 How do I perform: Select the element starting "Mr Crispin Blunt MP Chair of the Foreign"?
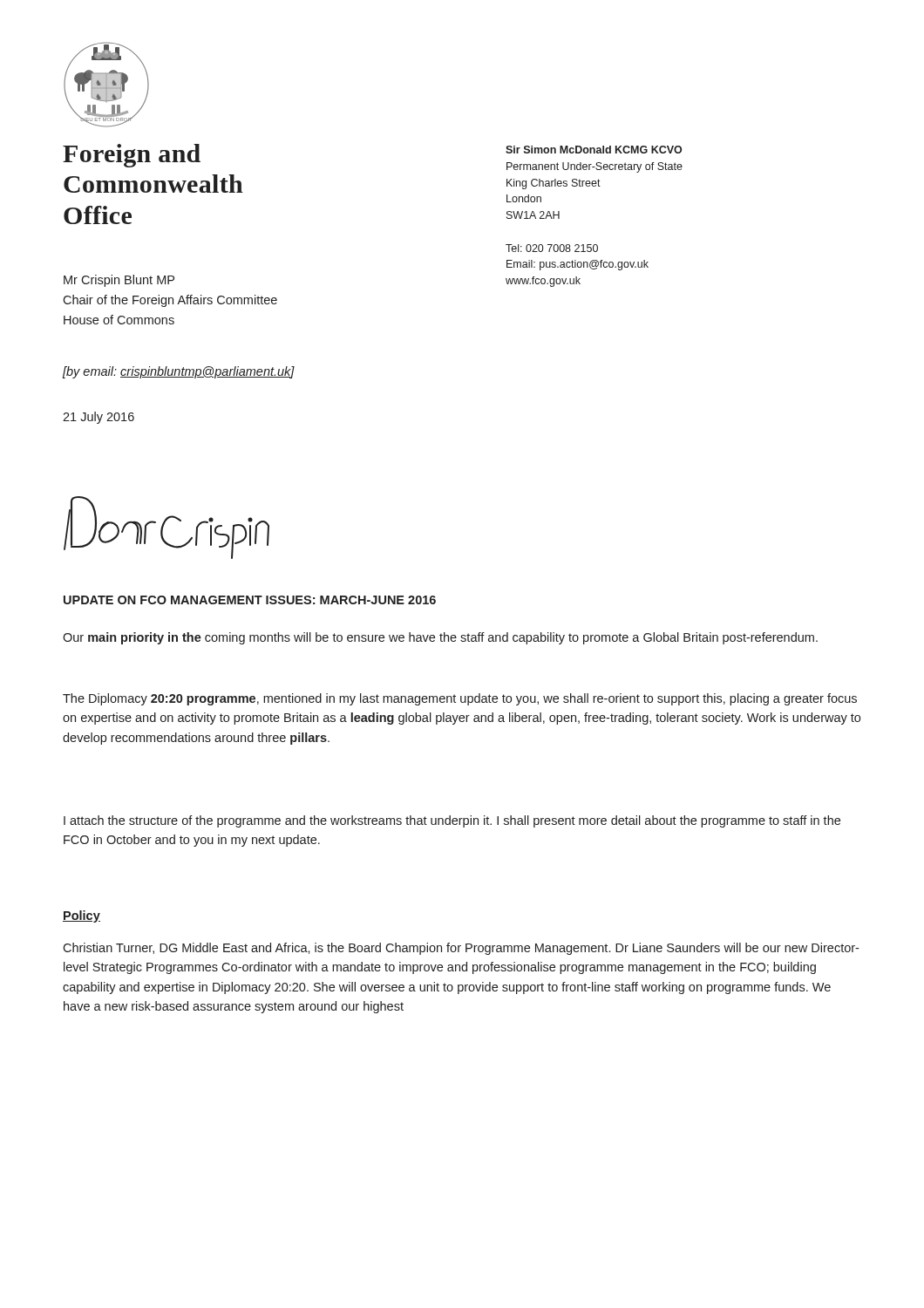[x=170, y=300]
